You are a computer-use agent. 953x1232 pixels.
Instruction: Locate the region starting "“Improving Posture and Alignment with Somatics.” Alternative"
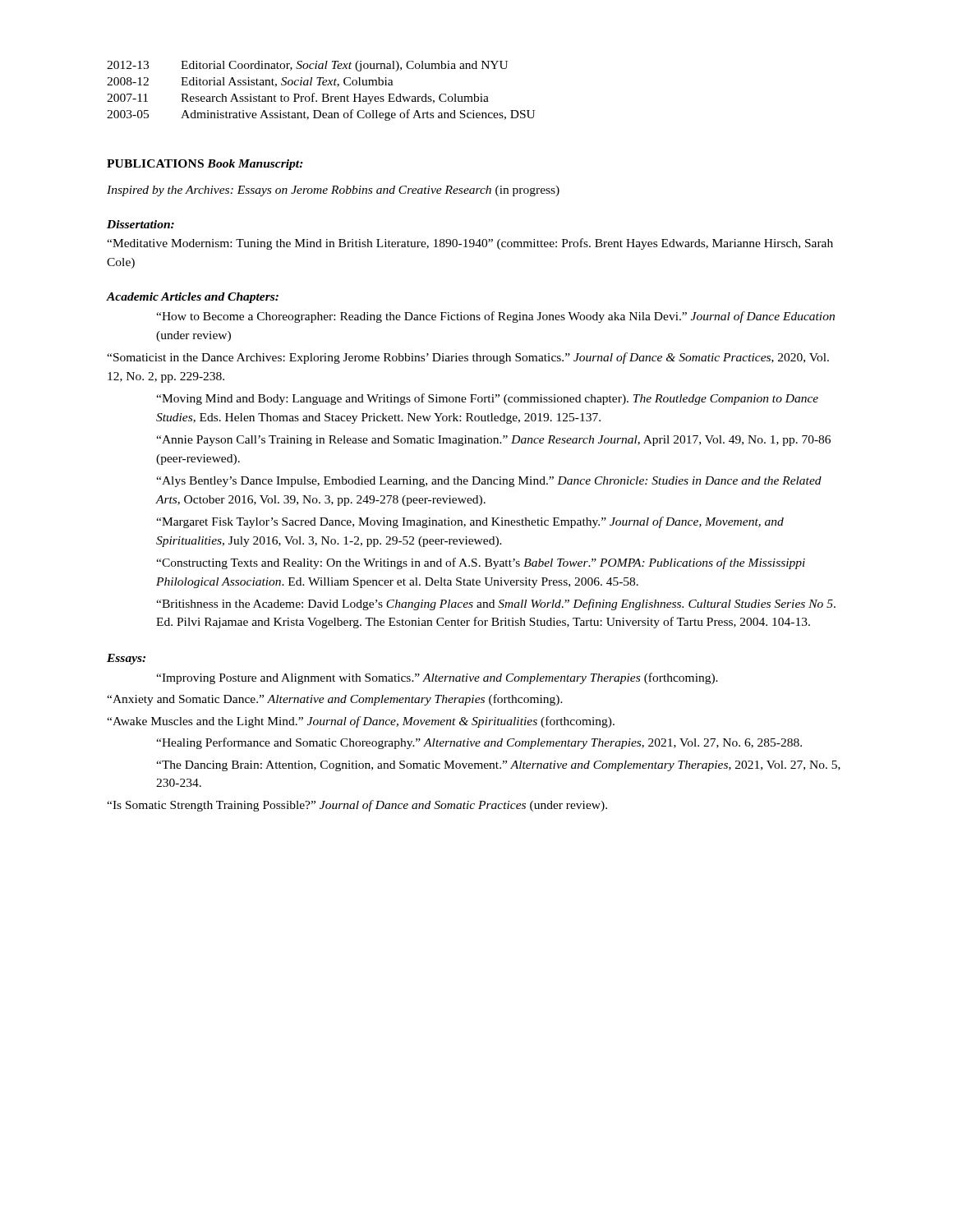click(437, 677)
